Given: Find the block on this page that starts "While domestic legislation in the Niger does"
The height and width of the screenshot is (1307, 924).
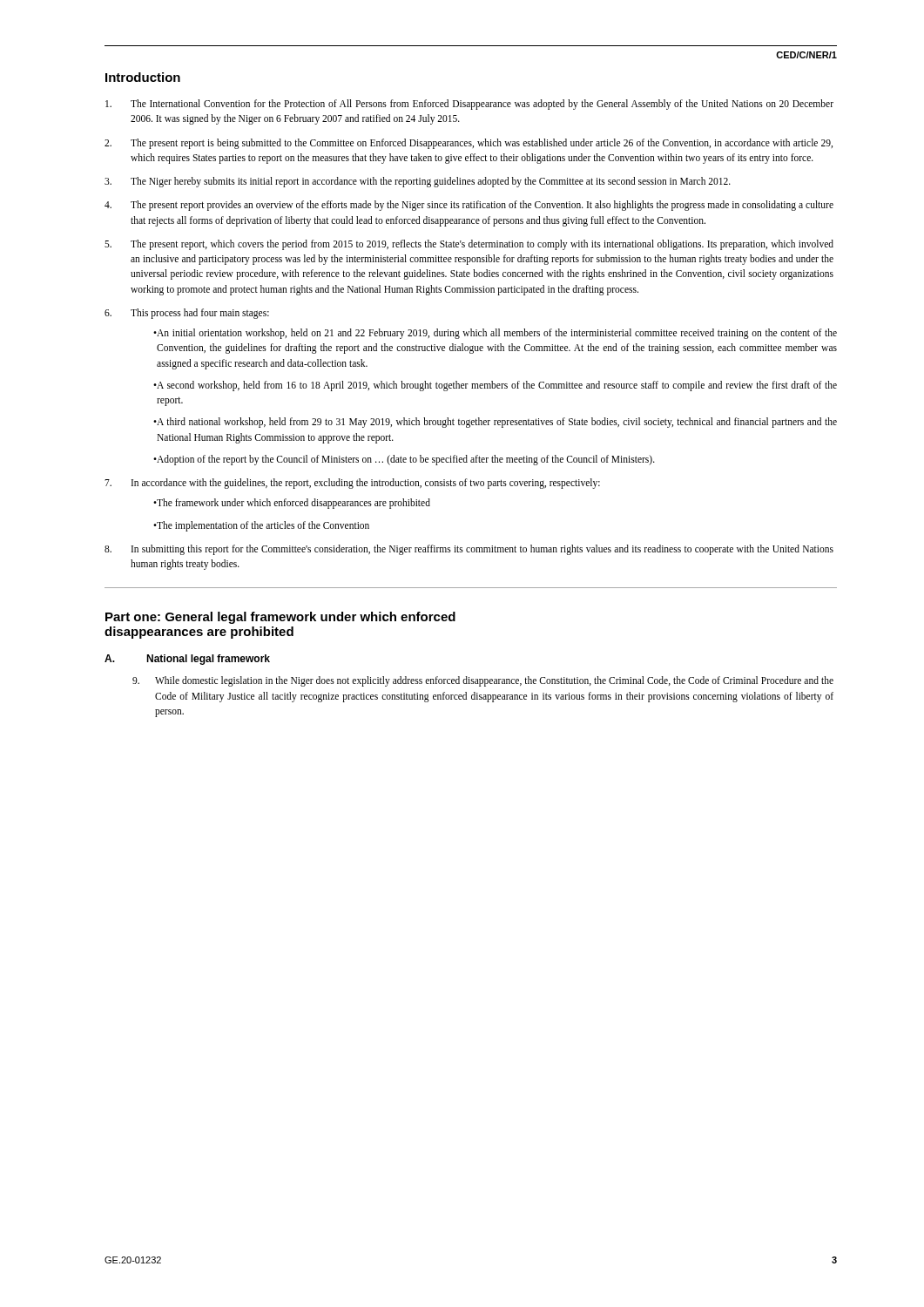Looking at the screenshot, I should coord(483,696).
